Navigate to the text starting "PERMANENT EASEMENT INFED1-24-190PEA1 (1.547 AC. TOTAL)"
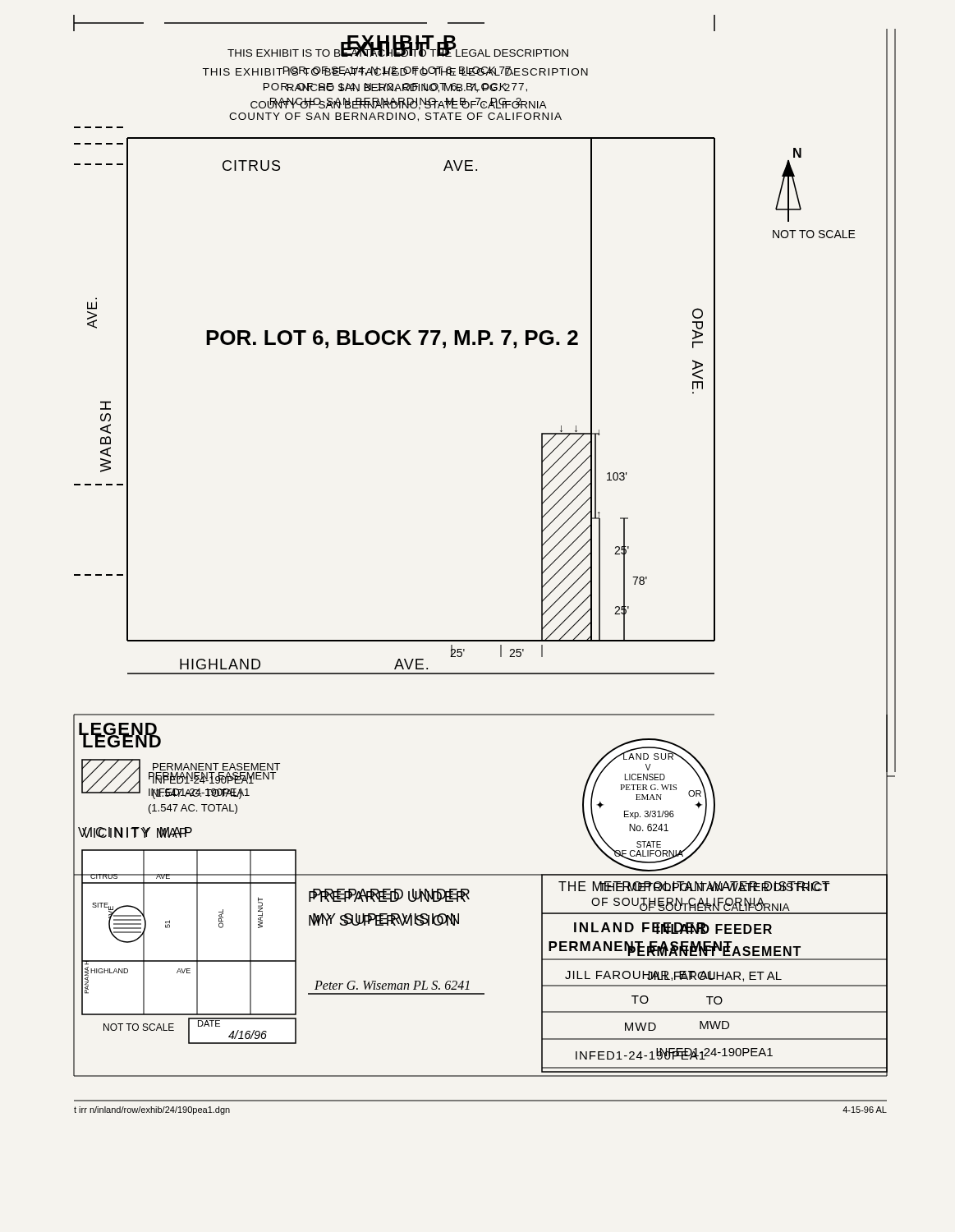This screenshot has width=955, height=1232. 212,792
